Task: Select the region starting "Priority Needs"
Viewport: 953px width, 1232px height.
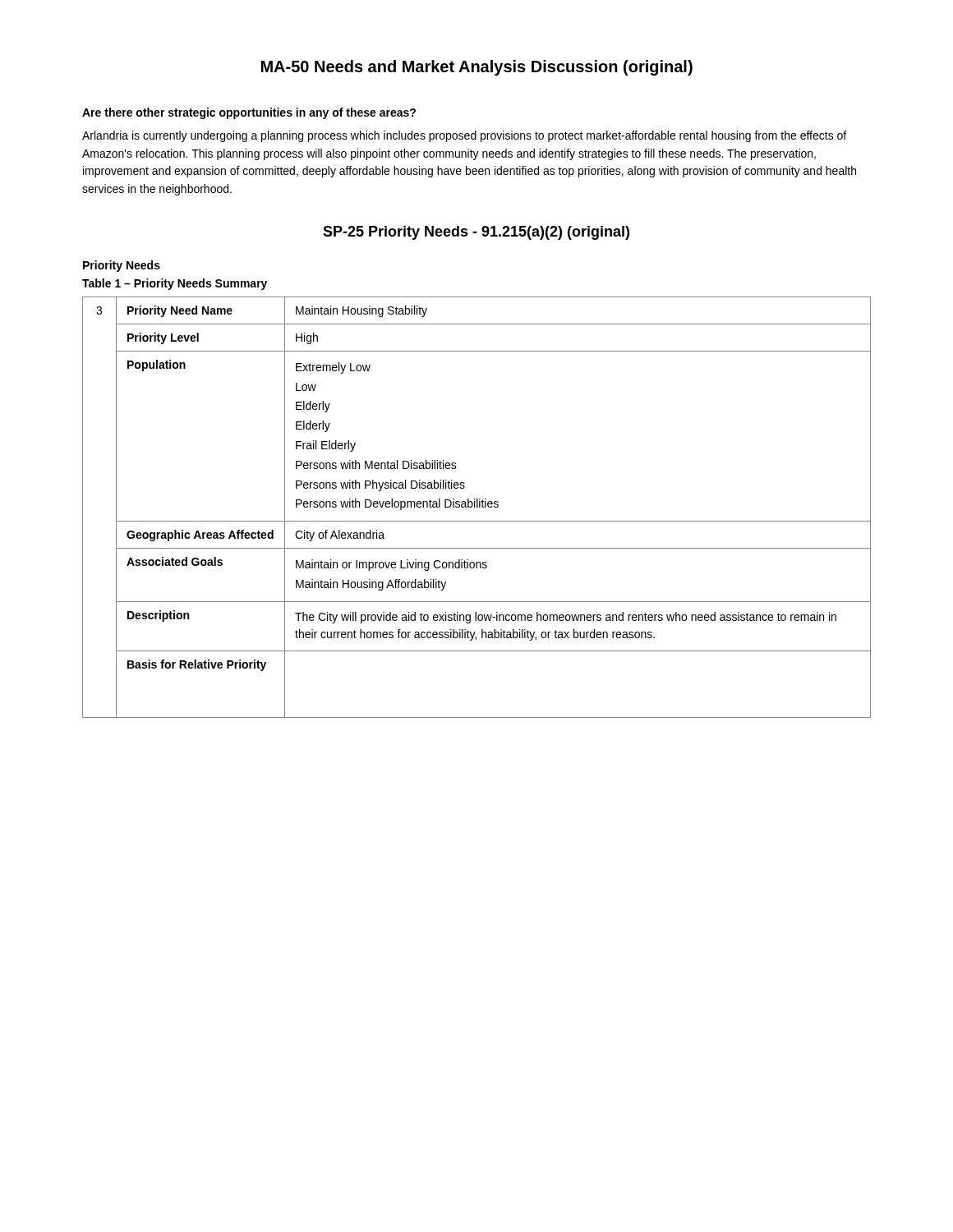Action: (x=121, y=265)
